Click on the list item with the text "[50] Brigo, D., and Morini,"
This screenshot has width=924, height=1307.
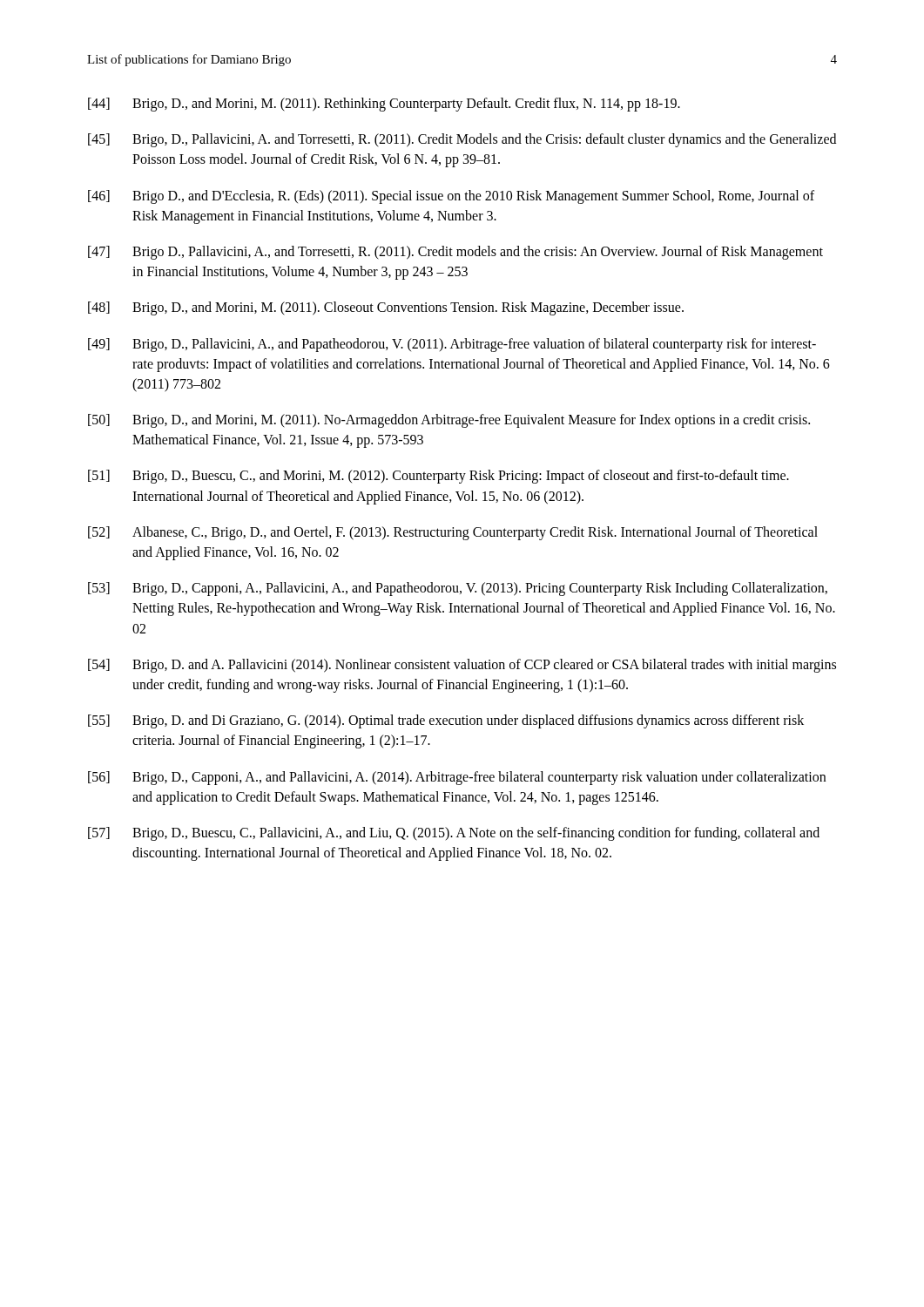[462, 430]
